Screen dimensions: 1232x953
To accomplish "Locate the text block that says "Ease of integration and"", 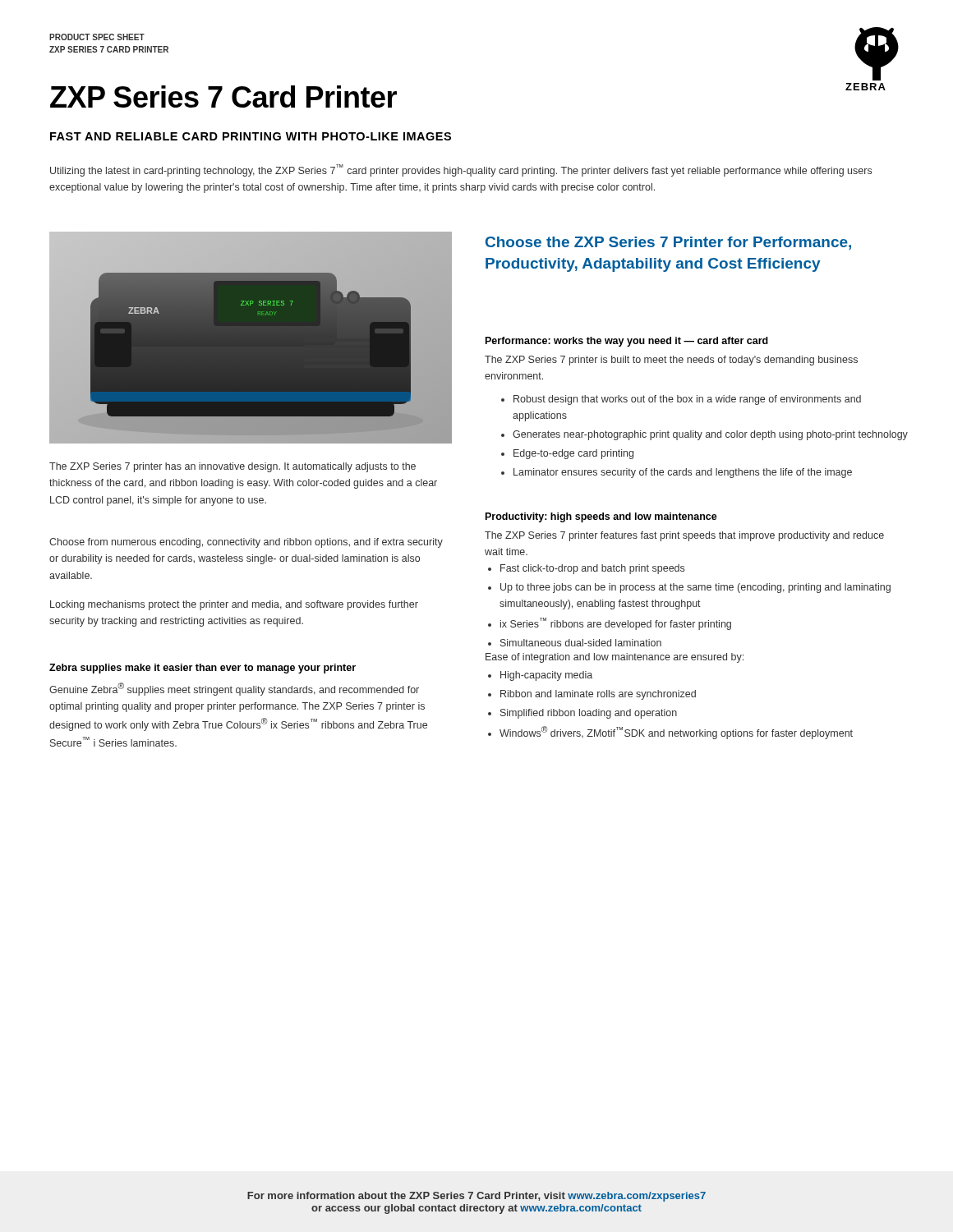I will click(615, 657).
